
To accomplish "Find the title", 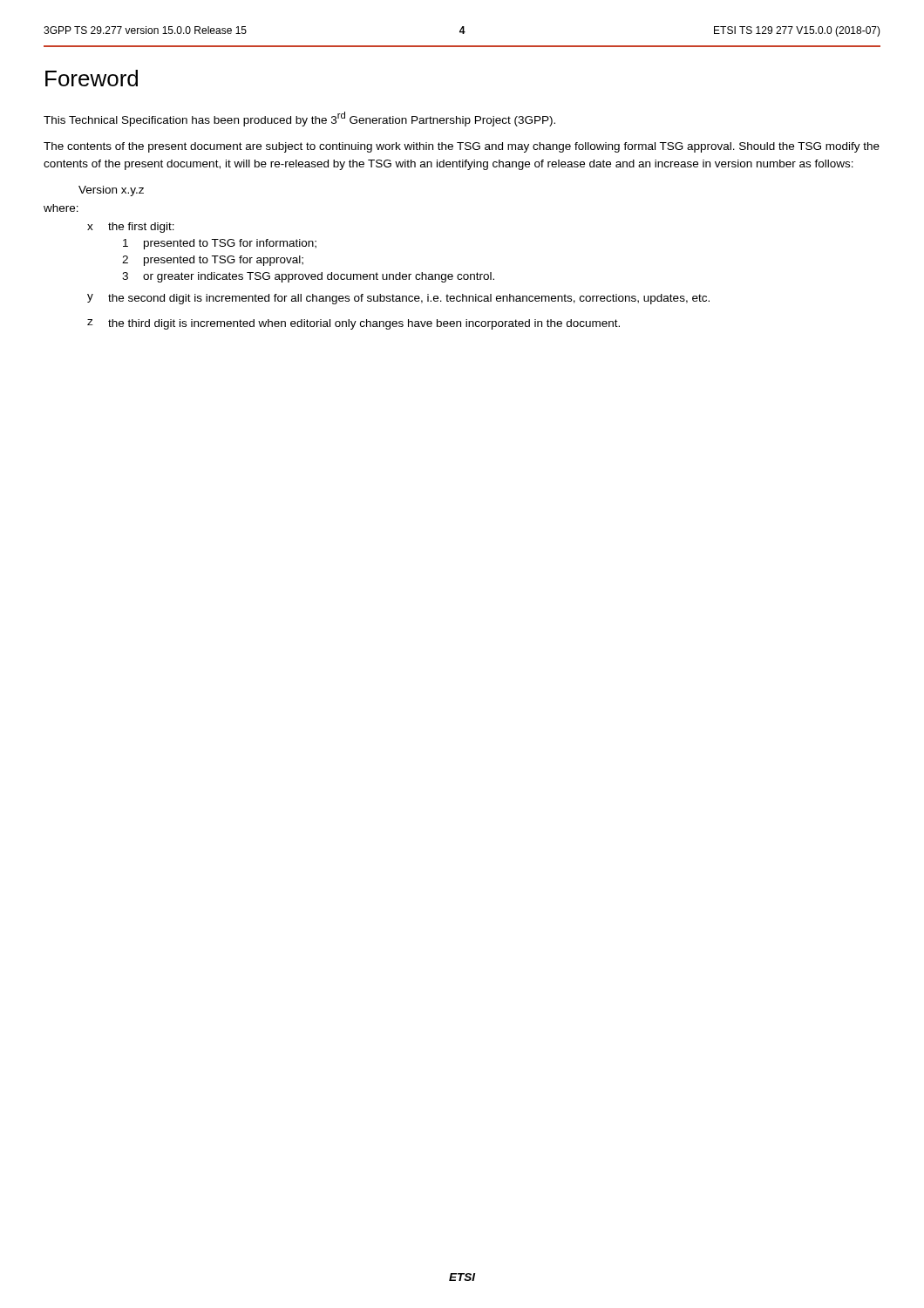I will [462, 79].
